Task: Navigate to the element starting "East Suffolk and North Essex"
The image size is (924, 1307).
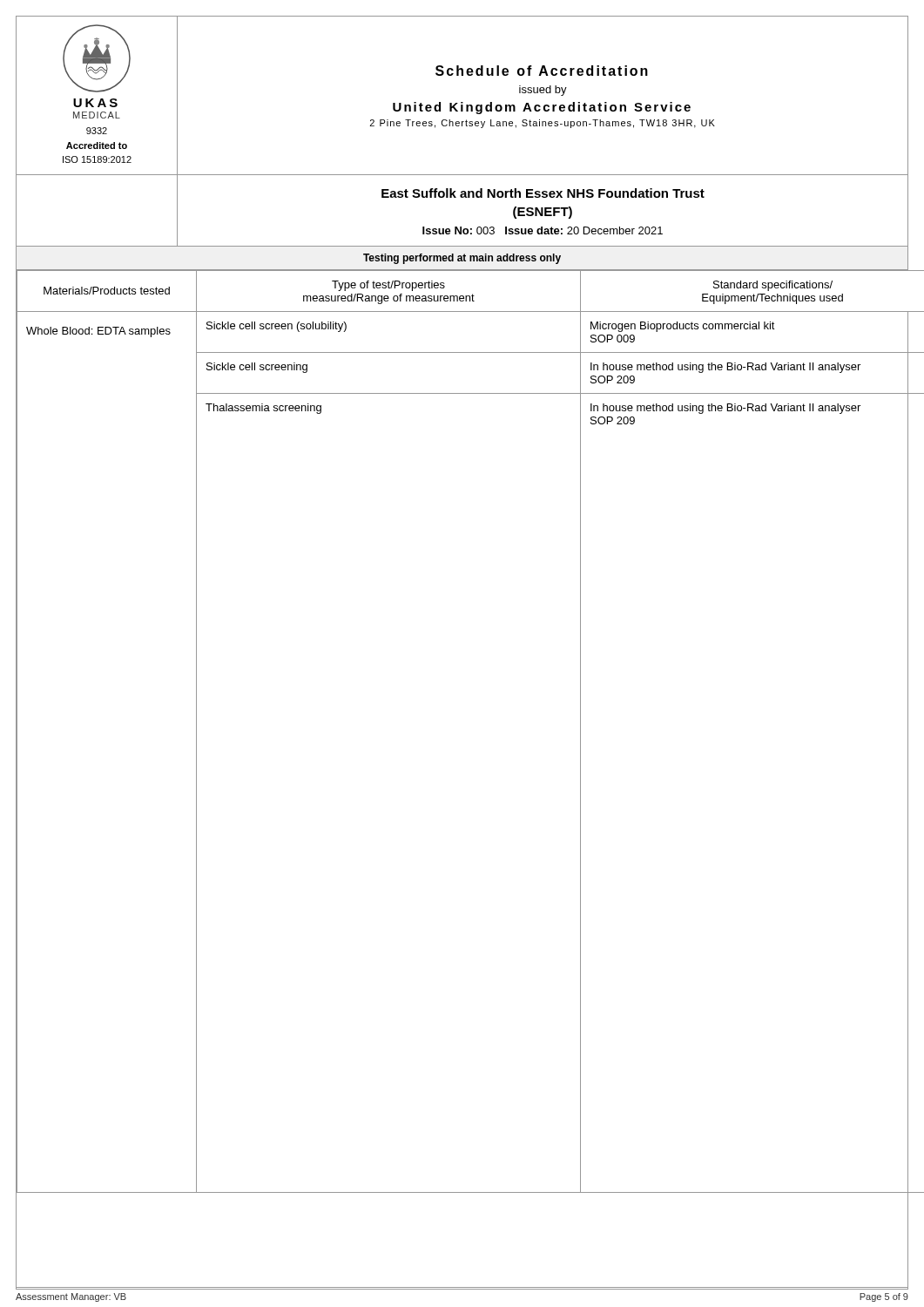Action: tap(462, 210)
